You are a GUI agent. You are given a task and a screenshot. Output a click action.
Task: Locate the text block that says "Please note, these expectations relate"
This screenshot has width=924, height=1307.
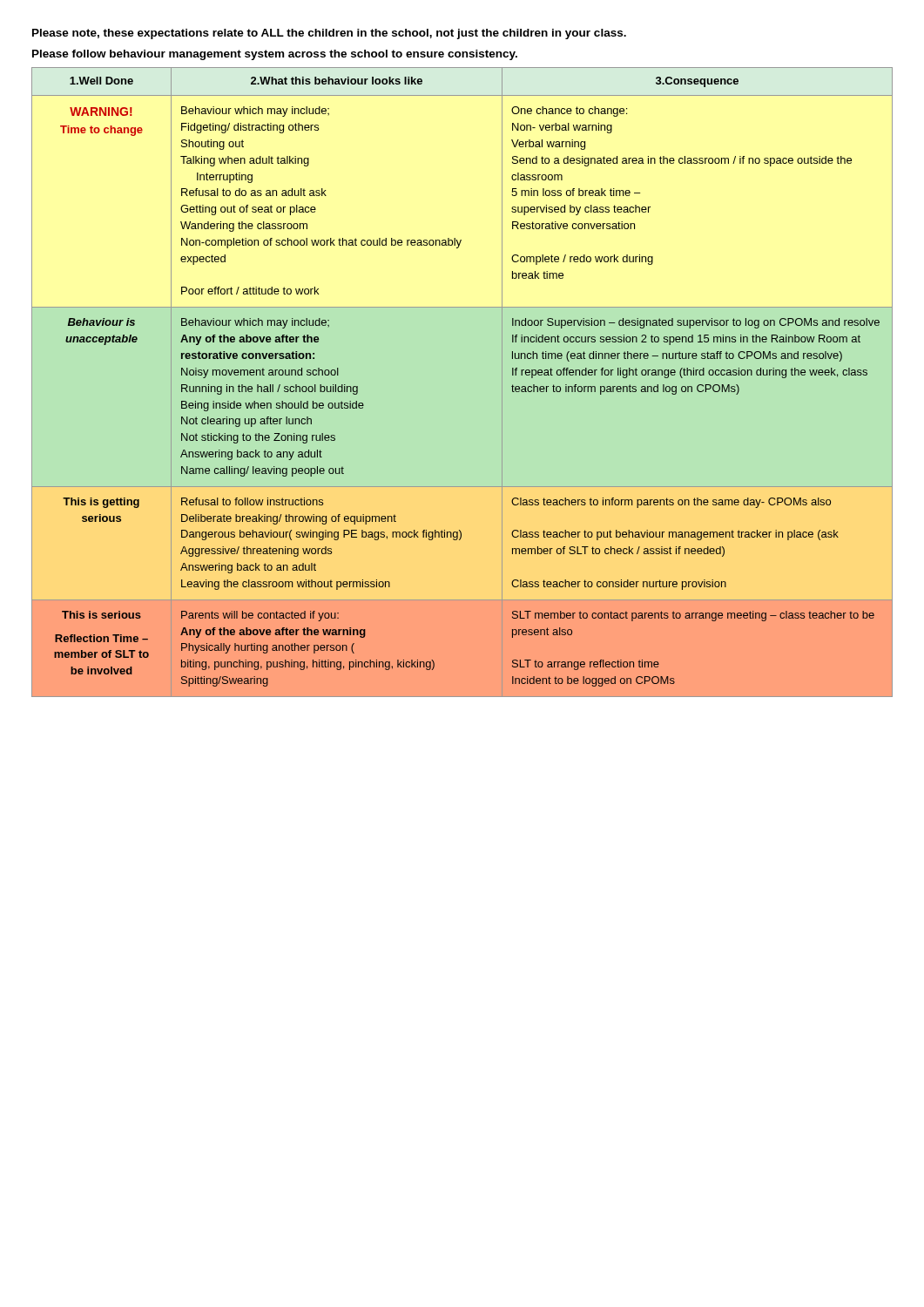329,33
